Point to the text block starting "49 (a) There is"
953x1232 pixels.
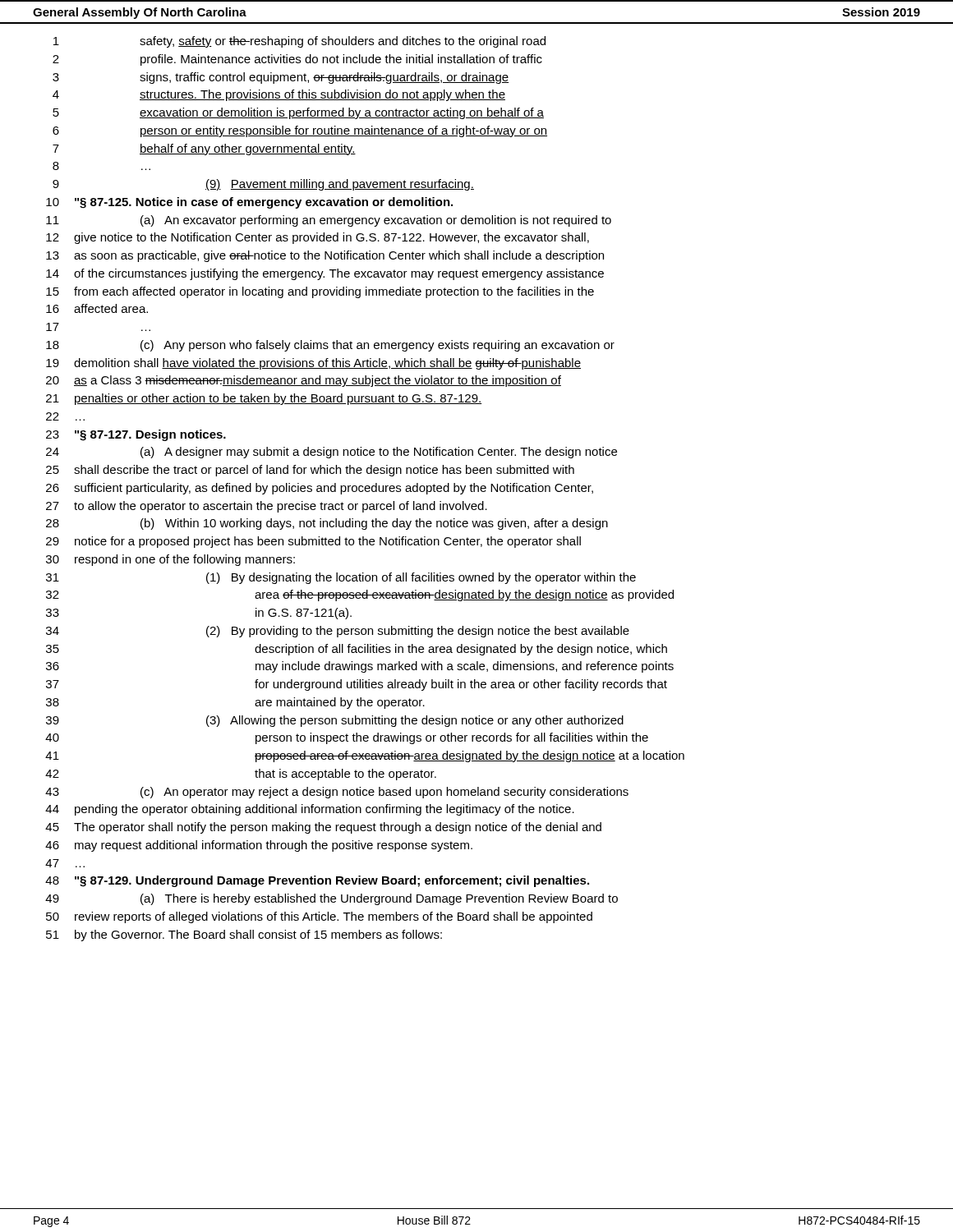[x=476, y=898]
